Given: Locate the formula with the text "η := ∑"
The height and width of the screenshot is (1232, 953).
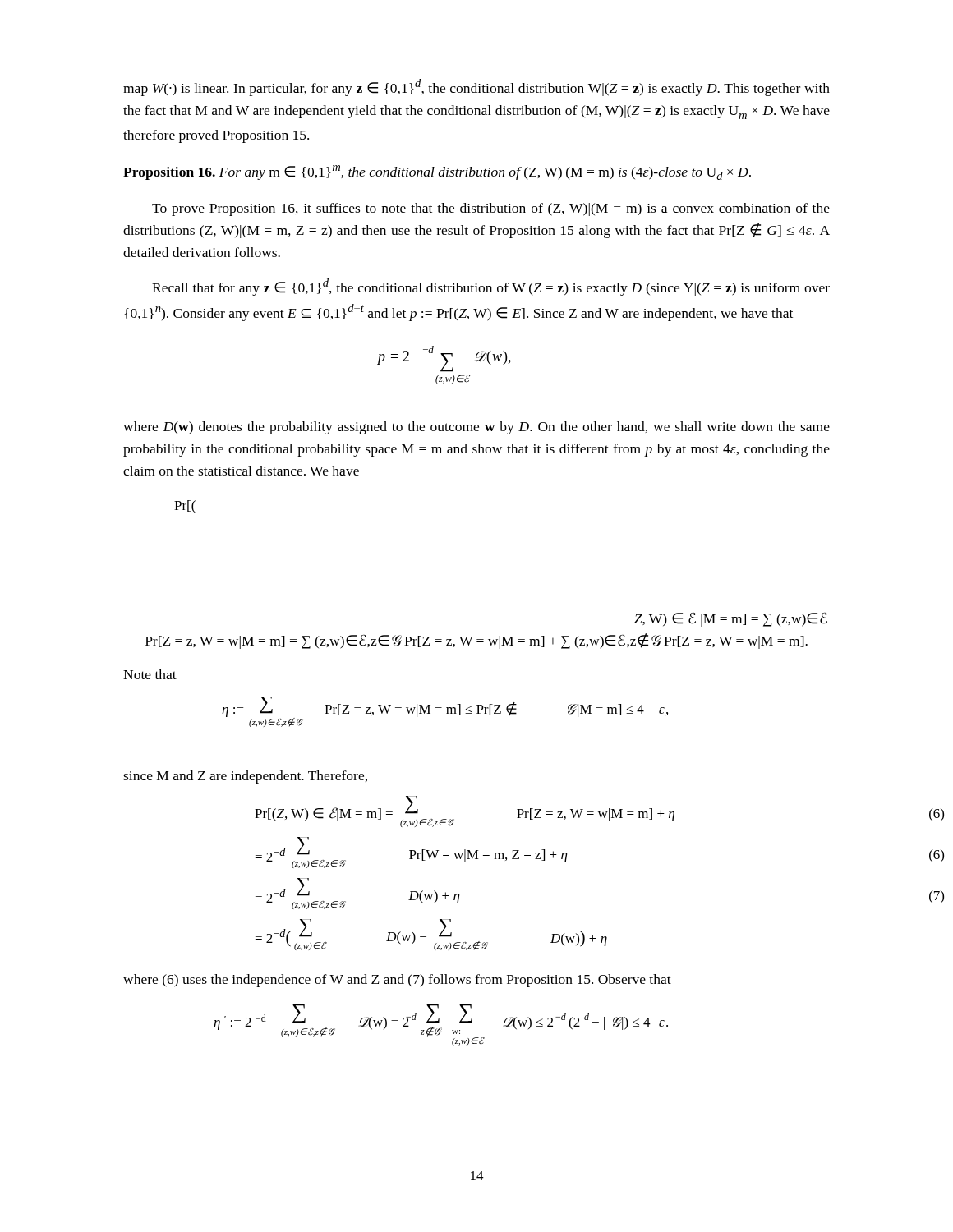Looking at the screenshot, I should pos(476,722).
